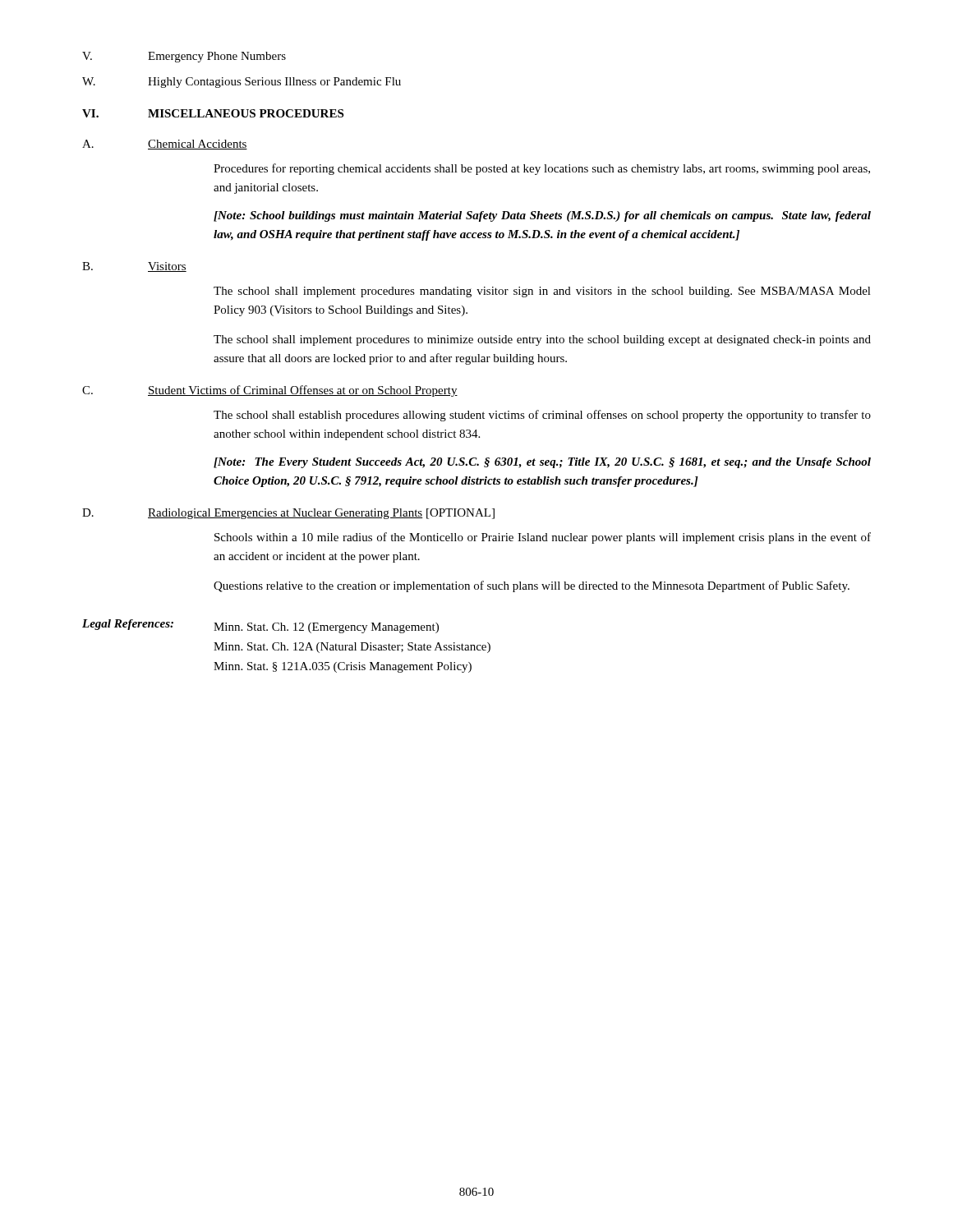The image size is (953, 1232).
Task: Point to the block starting "[Note: School buildings must maintain Material"
Action: click(x=542, y=224)
